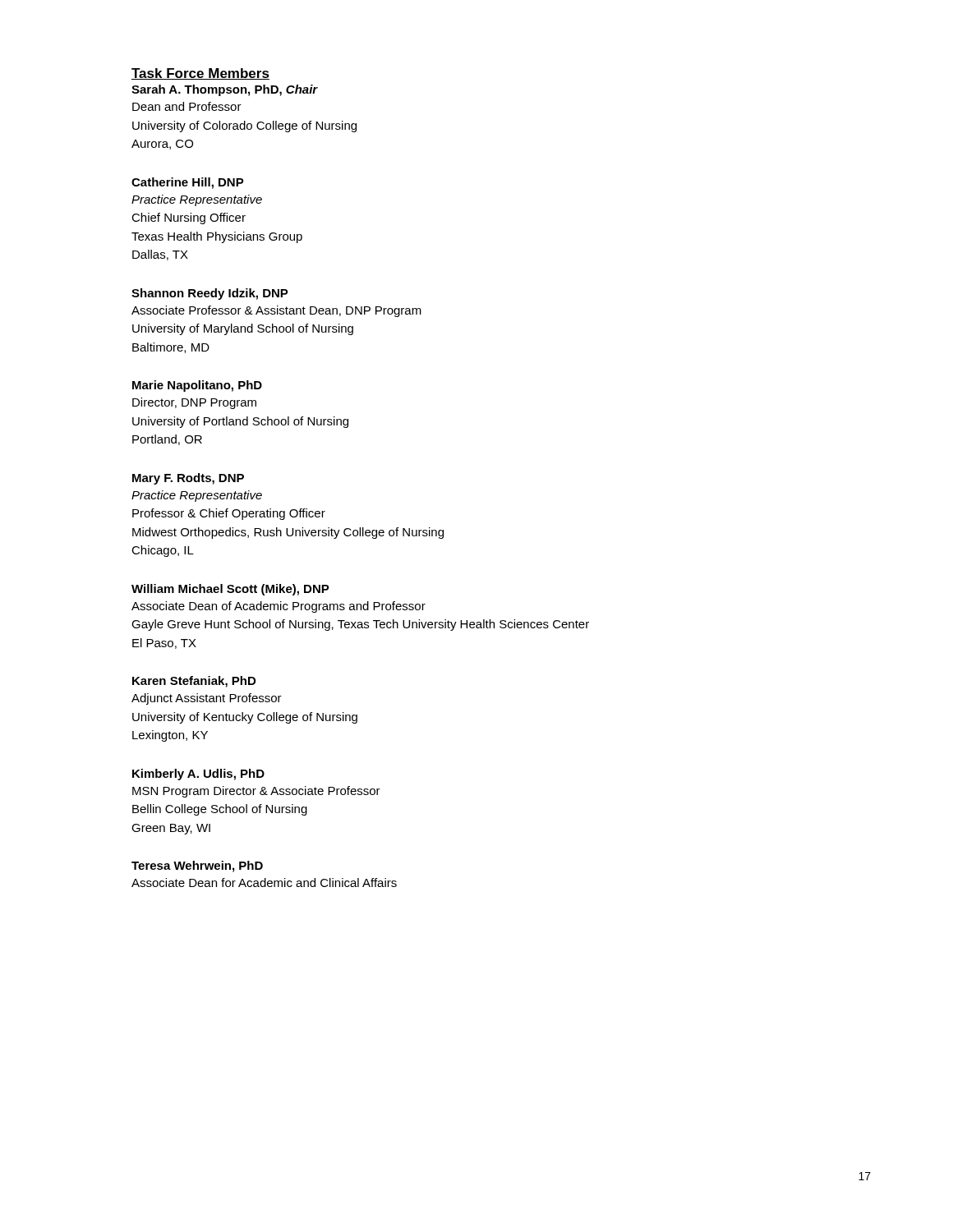The image size is (953, 1232).
Task: Where is the passage that starts "Shannon Reedy Idzik,"?
Action: [427, 321]
